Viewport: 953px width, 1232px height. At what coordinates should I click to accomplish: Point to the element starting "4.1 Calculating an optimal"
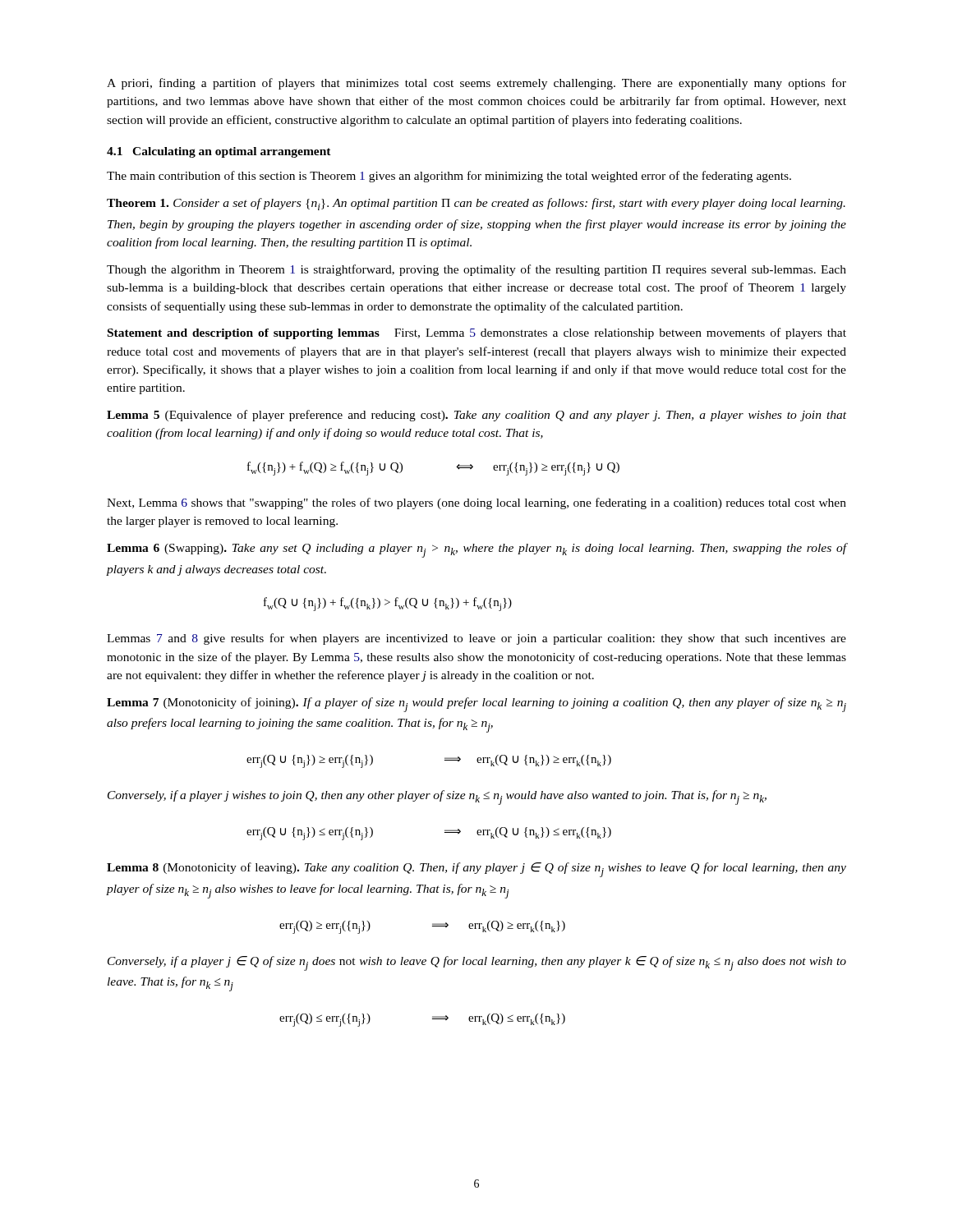click(219, 151)
